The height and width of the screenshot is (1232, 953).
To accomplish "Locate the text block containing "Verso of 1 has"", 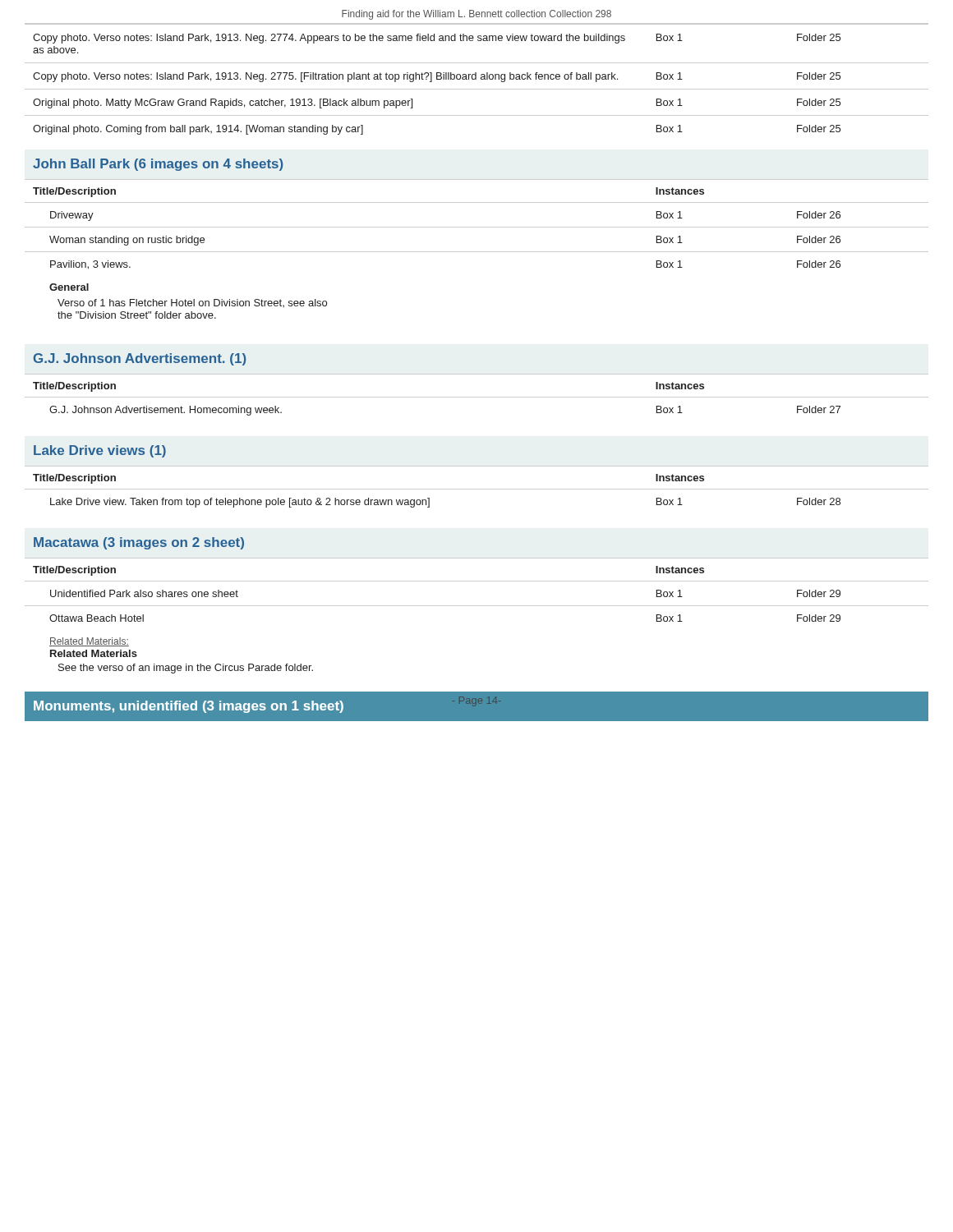I will click(x=193, y=309).
